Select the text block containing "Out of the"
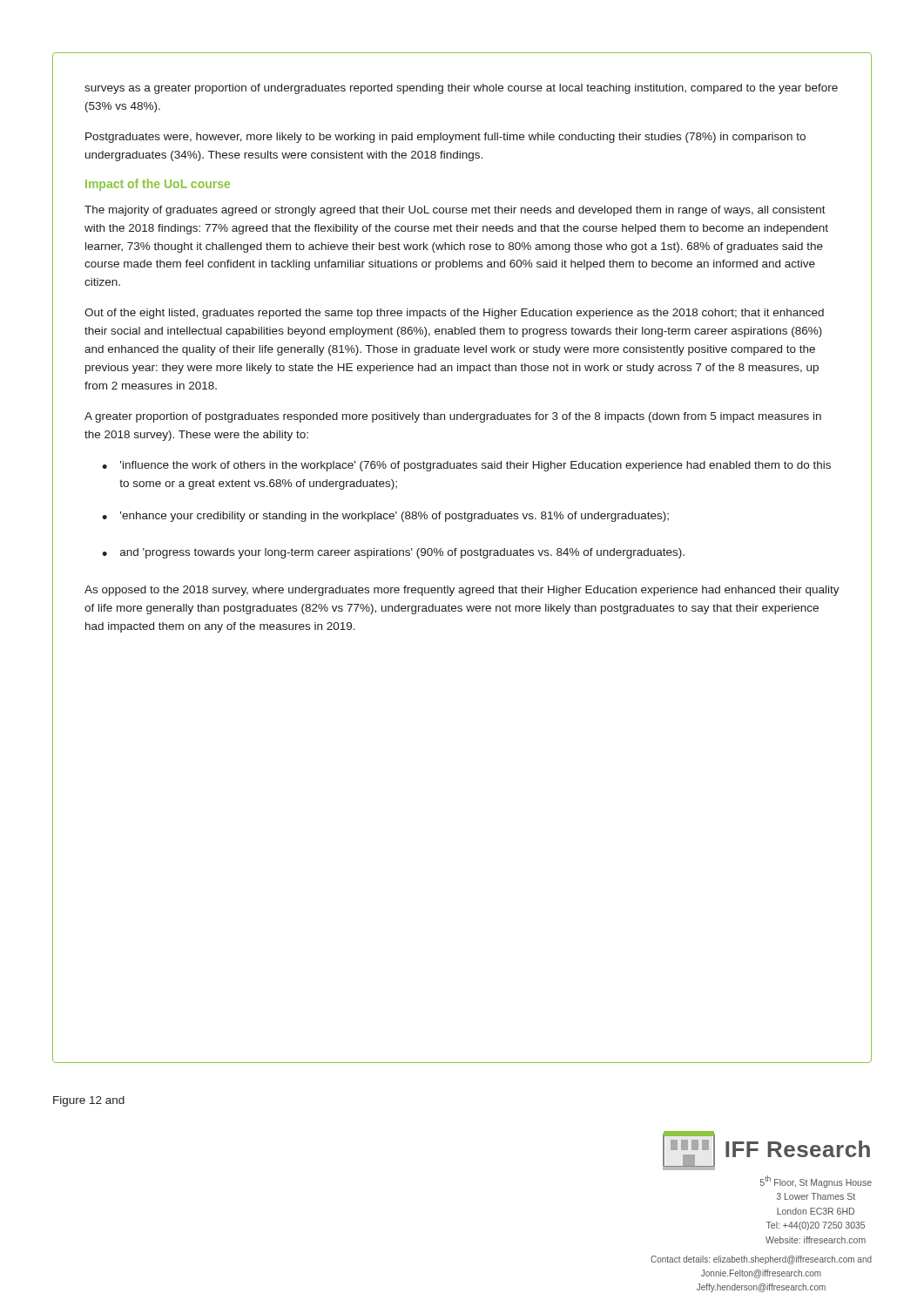The width and height of the screenshot is (924, 1307). [x=454, y=349]
